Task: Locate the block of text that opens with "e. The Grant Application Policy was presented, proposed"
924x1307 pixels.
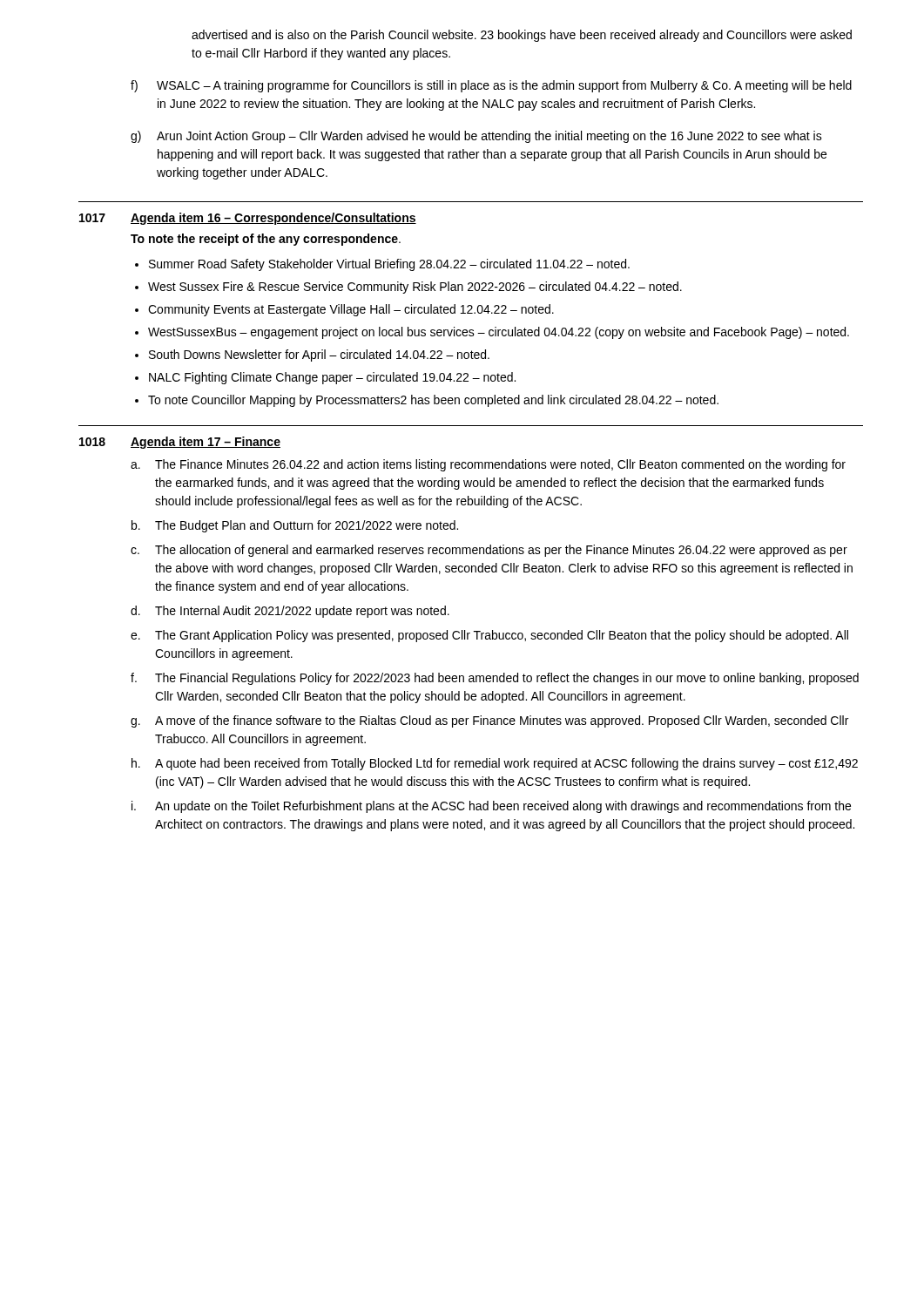Action: click(497, 645)
